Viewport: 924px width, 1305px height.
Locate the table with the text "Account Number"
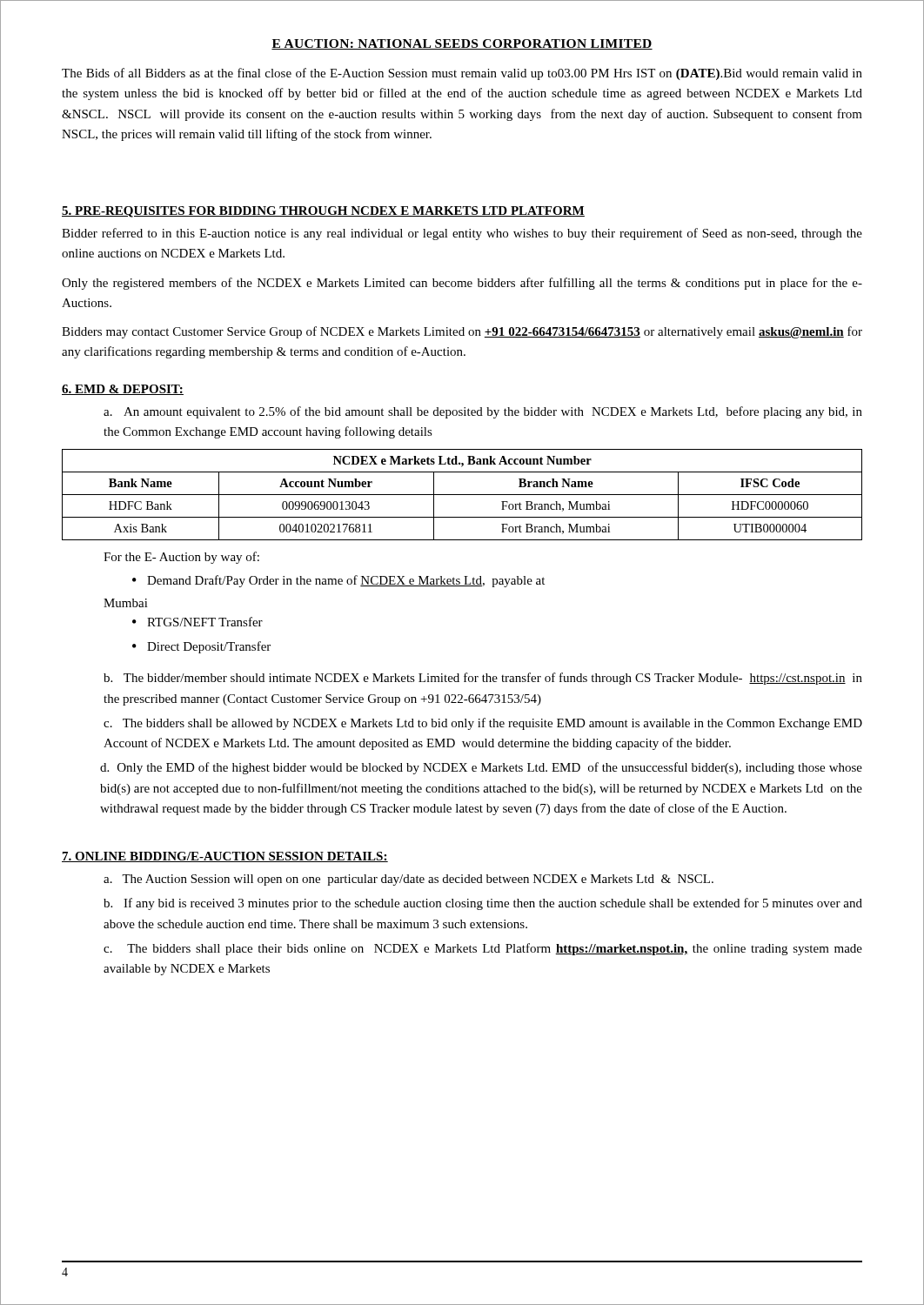tap(462, 495)
